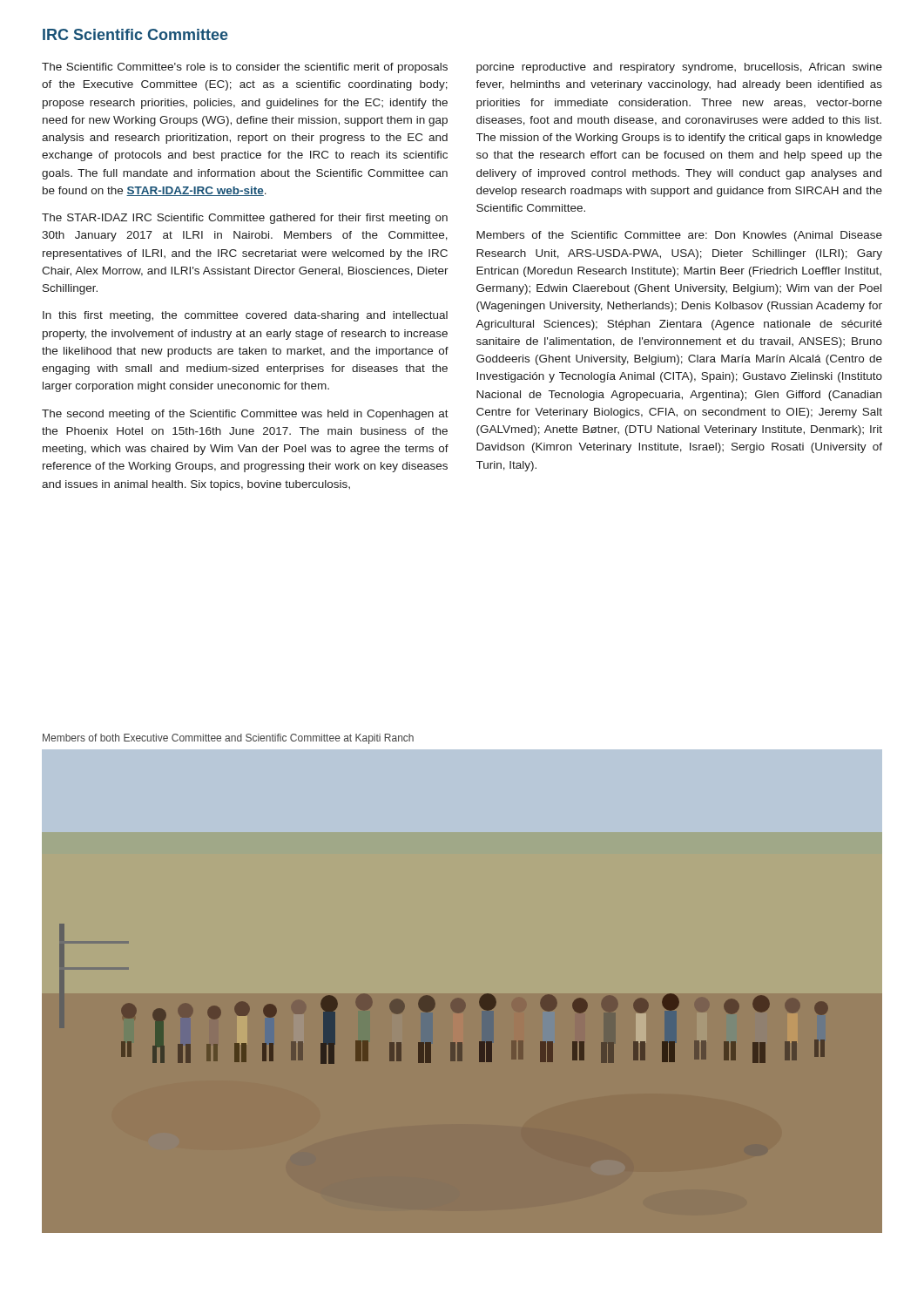Viewport: 924px width, 1307px height.
Task: Find the block on this page that starts "The STAR-IDAZ IRC Scientific Committee gathered for their"
Action: [x=245, y=253]
